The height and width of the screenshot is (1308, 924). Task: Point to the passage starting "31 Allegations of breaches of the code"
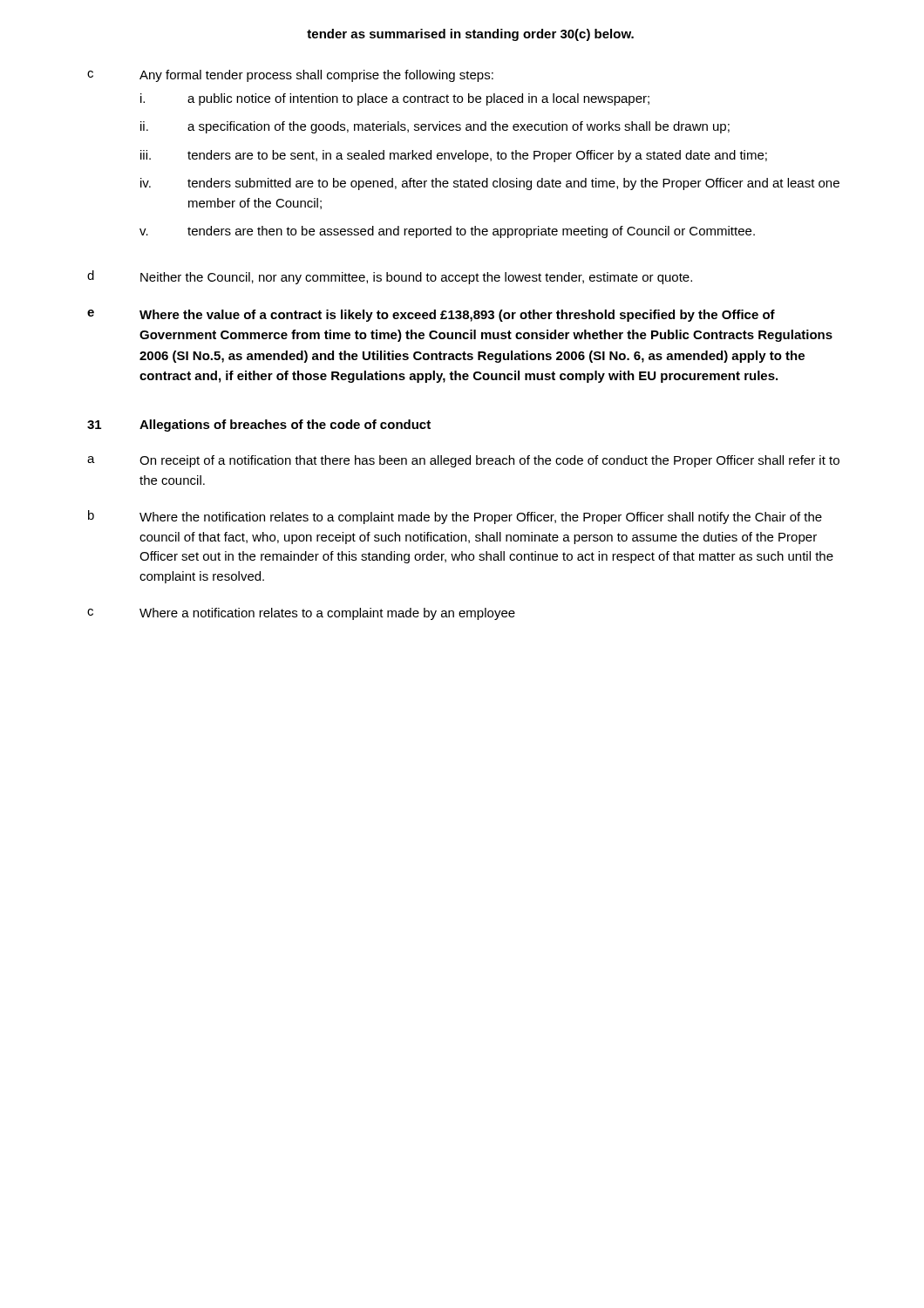click(x=259, y=426)
